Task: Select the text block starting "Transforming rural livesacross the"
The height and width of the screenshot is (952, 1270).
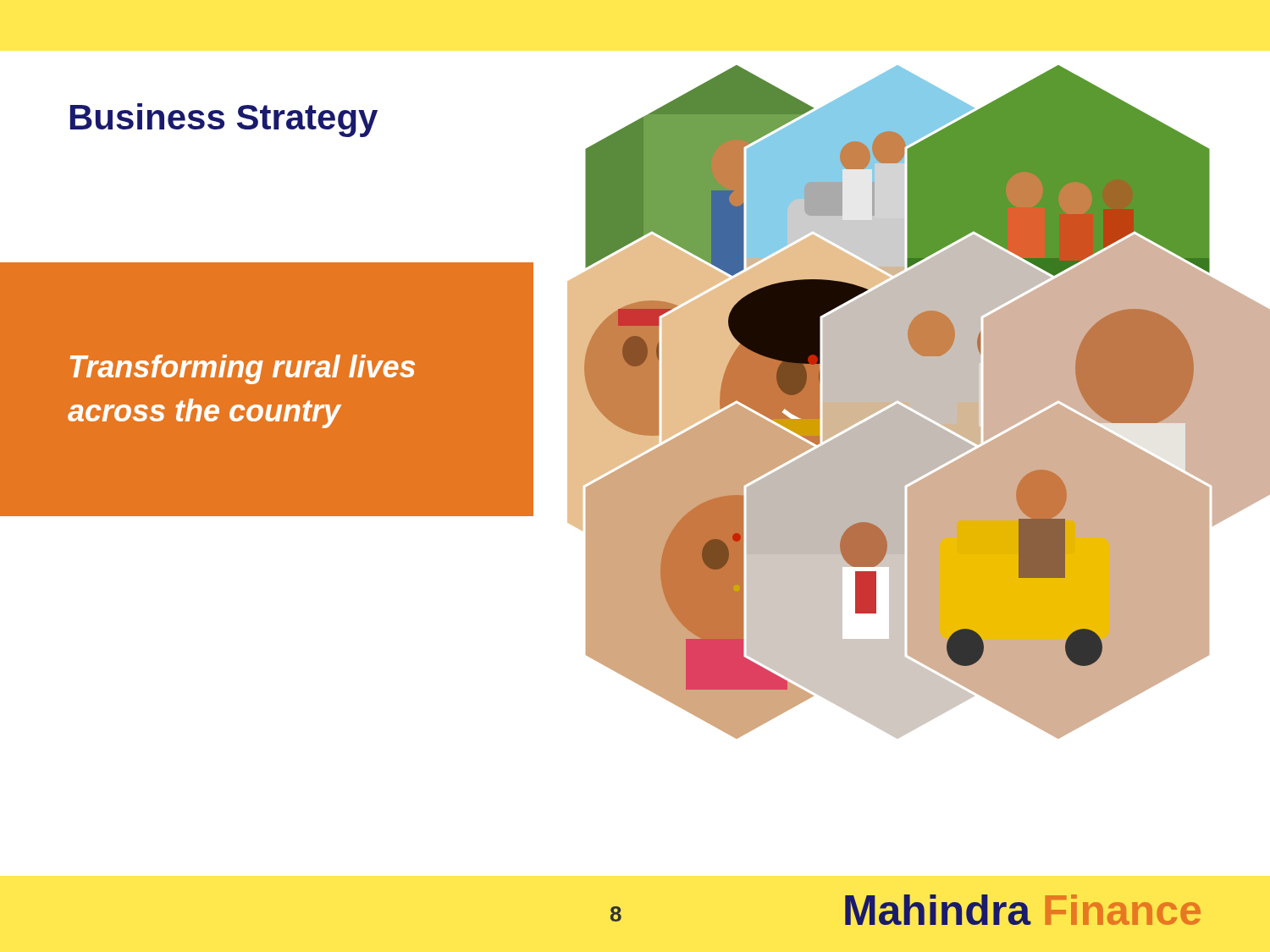Action: point(242,389)
